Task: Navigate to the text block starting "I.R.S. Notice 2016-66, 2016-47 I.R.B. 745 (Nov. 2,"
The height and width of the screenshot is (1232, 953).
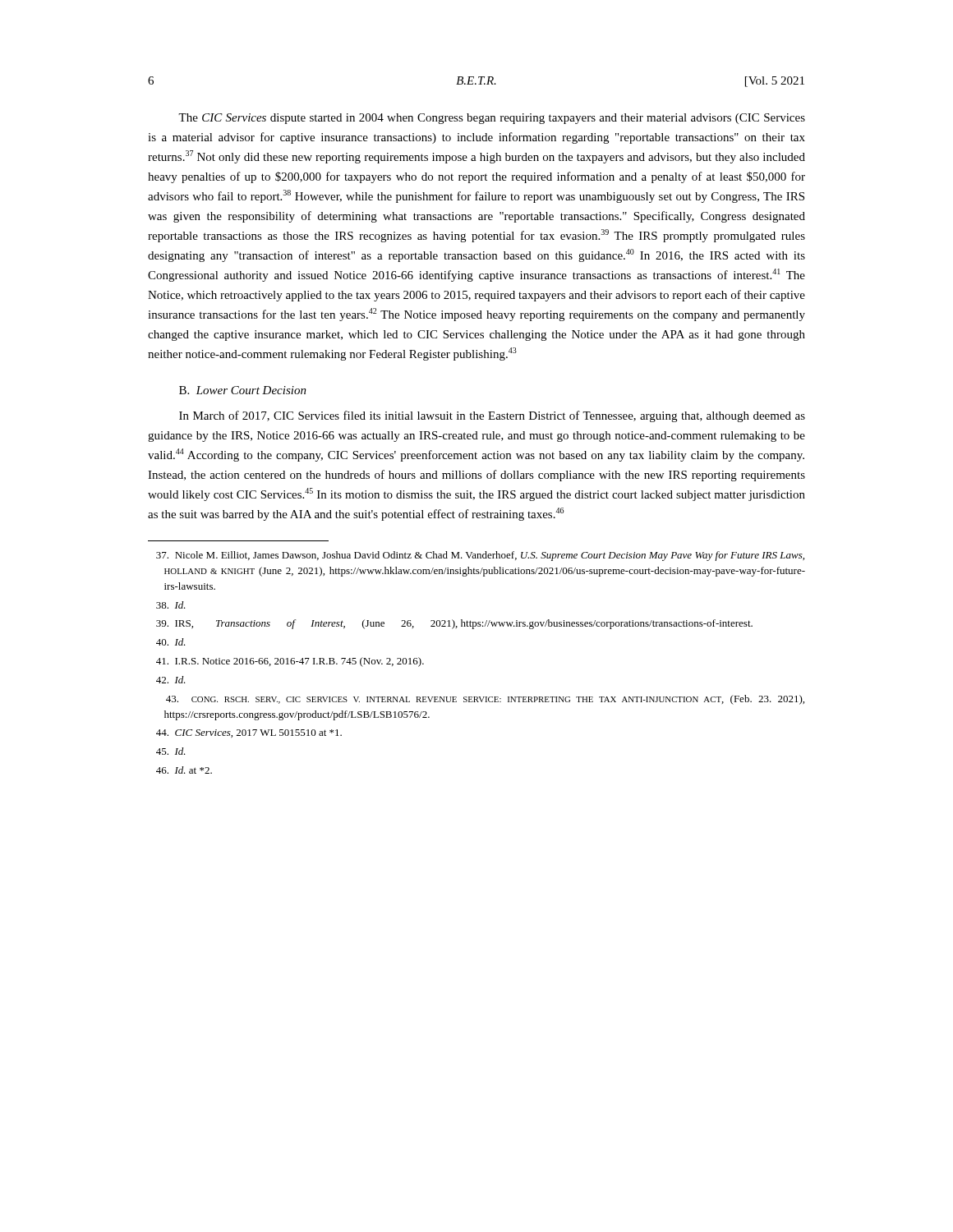Action: click(286, 662)
